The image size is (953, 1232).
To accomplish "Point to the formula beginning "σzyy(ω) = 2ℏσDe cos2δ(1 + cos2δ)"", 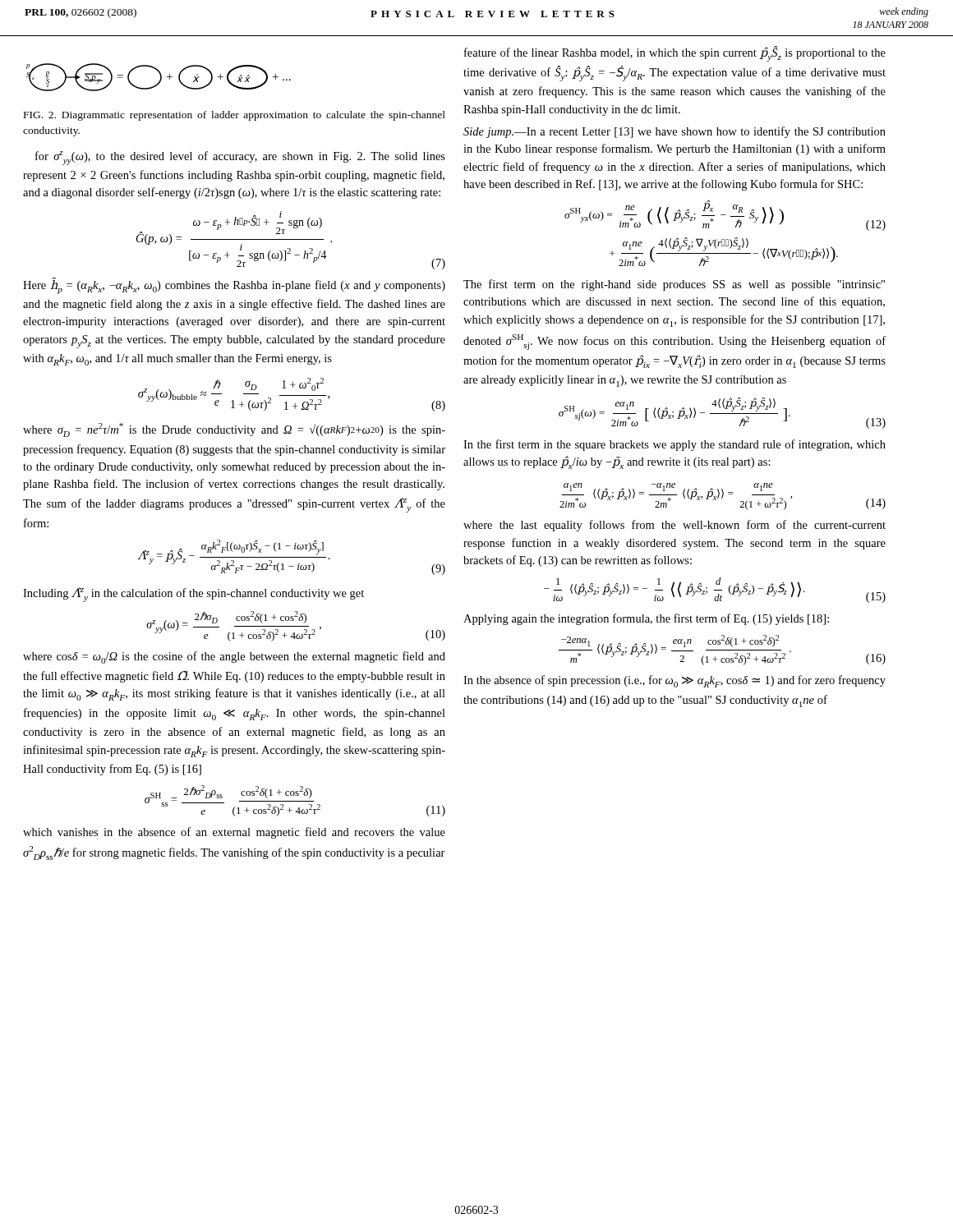I will tap(296, 626).
